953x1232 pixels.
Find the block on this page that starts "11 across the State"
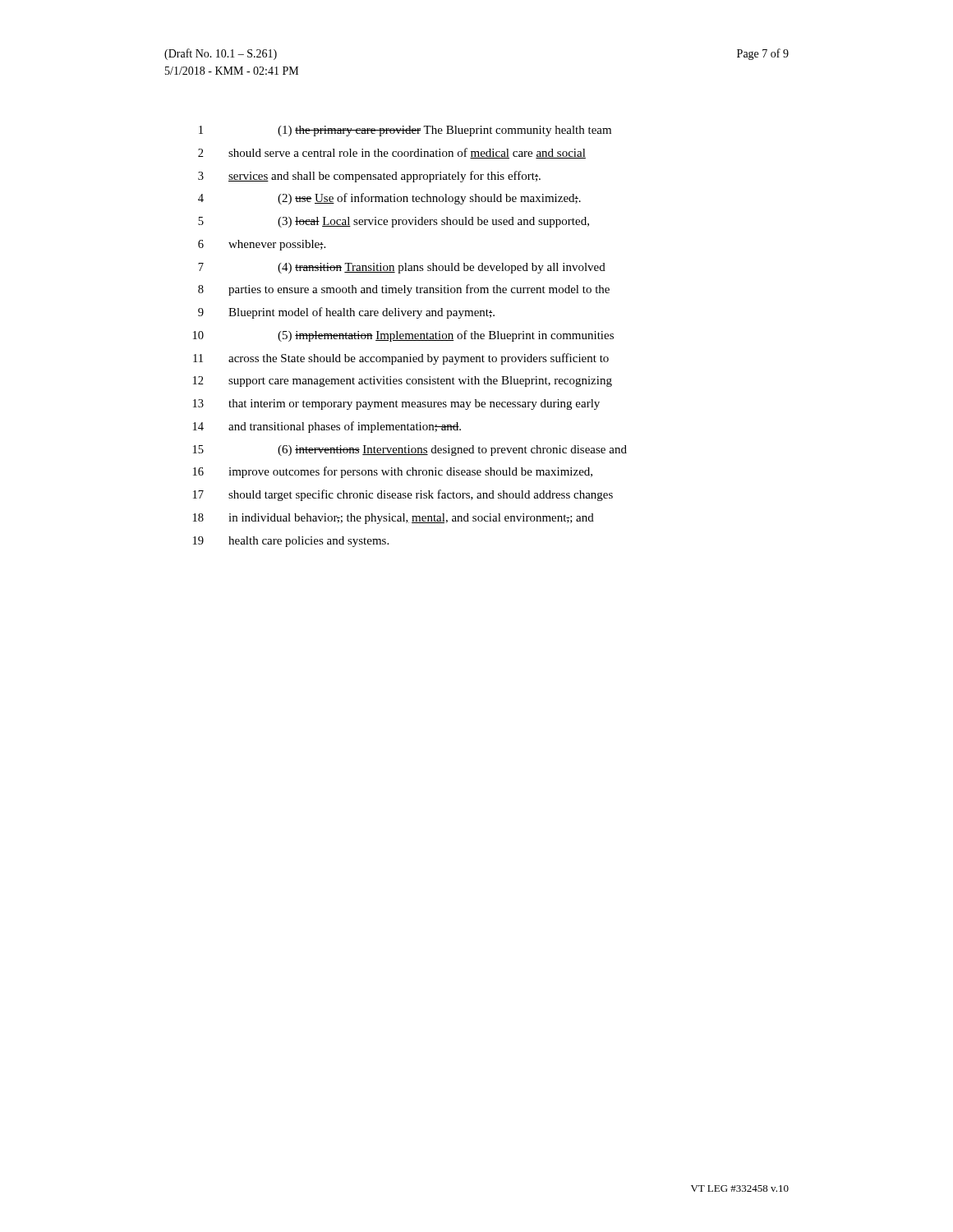point(476,358)
